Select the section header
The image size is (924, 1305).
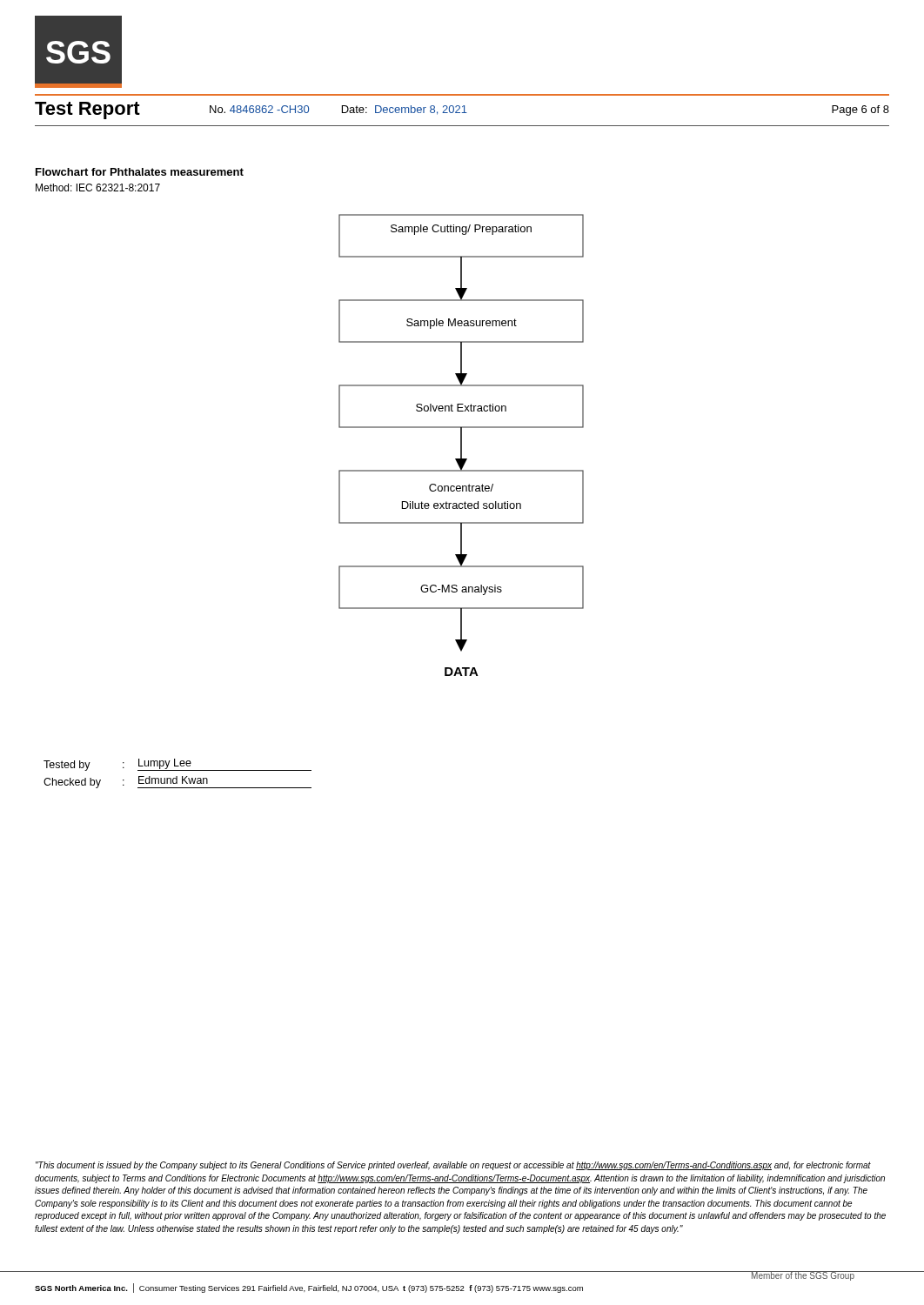tap(139, 172)
